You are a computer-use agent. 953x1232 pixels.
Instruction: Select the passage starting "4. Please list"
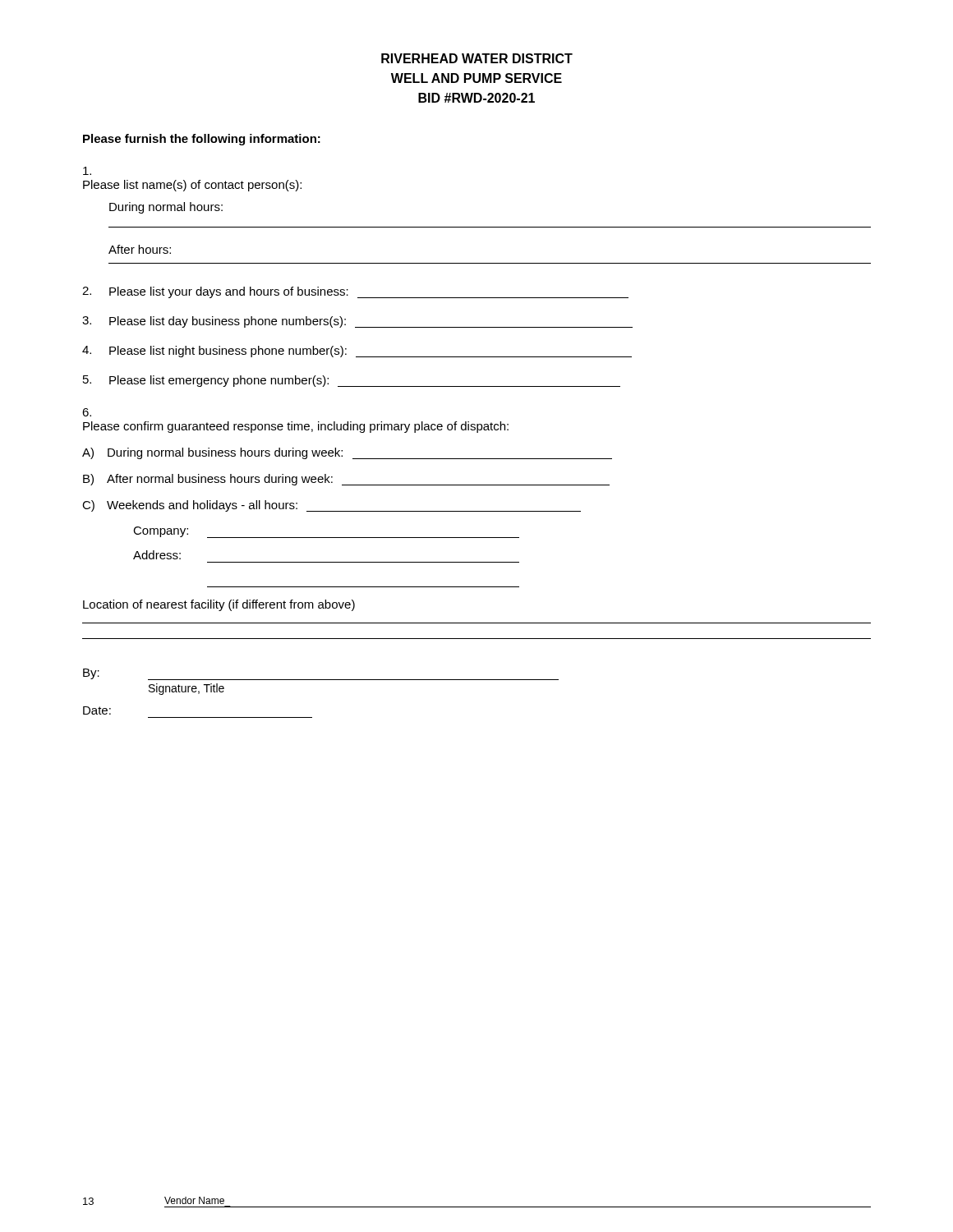pyautogui.click(x=476, y=350)
